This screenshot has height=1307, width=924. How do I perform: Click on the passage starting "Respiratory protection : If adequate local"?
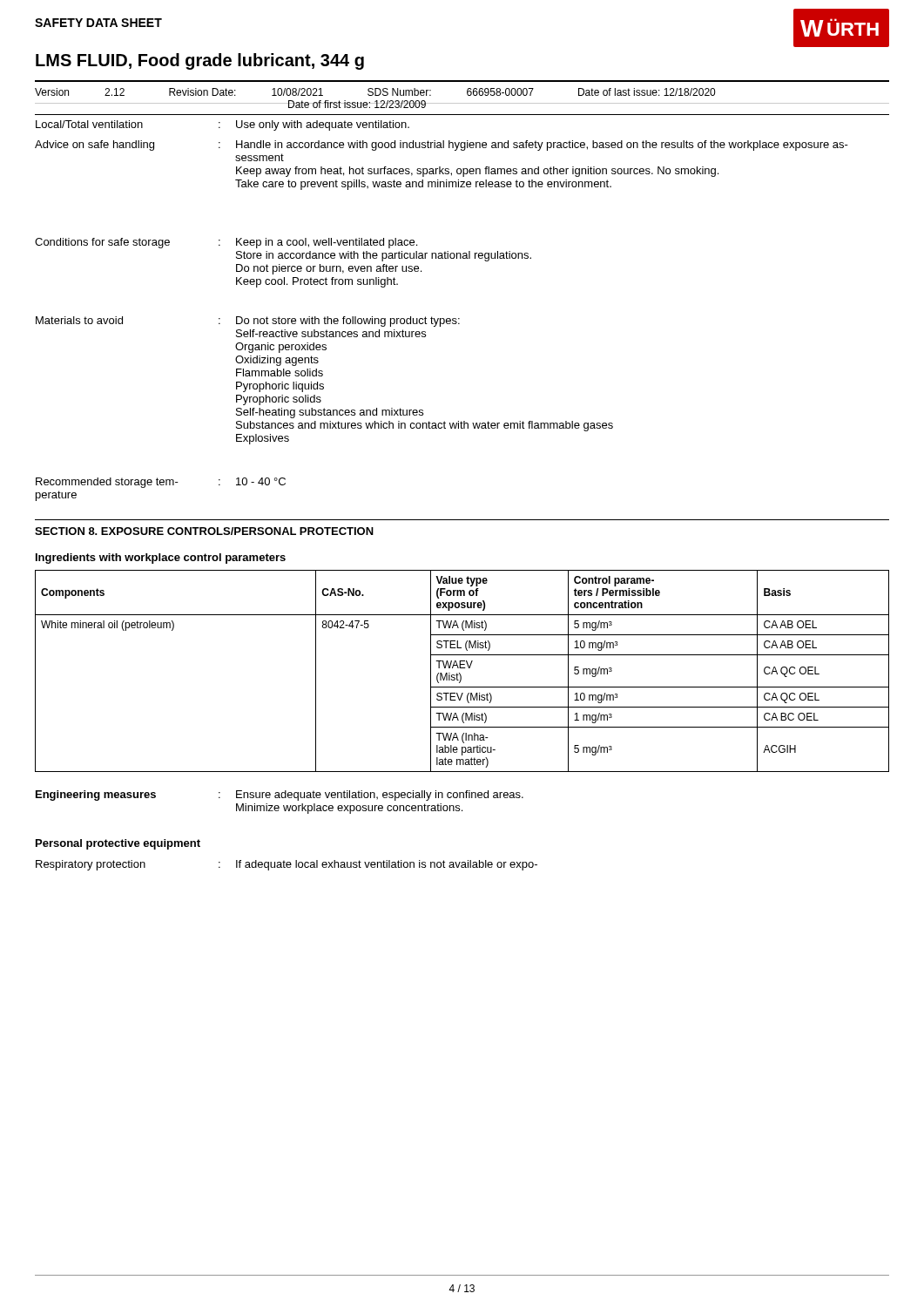pos(462,864)
